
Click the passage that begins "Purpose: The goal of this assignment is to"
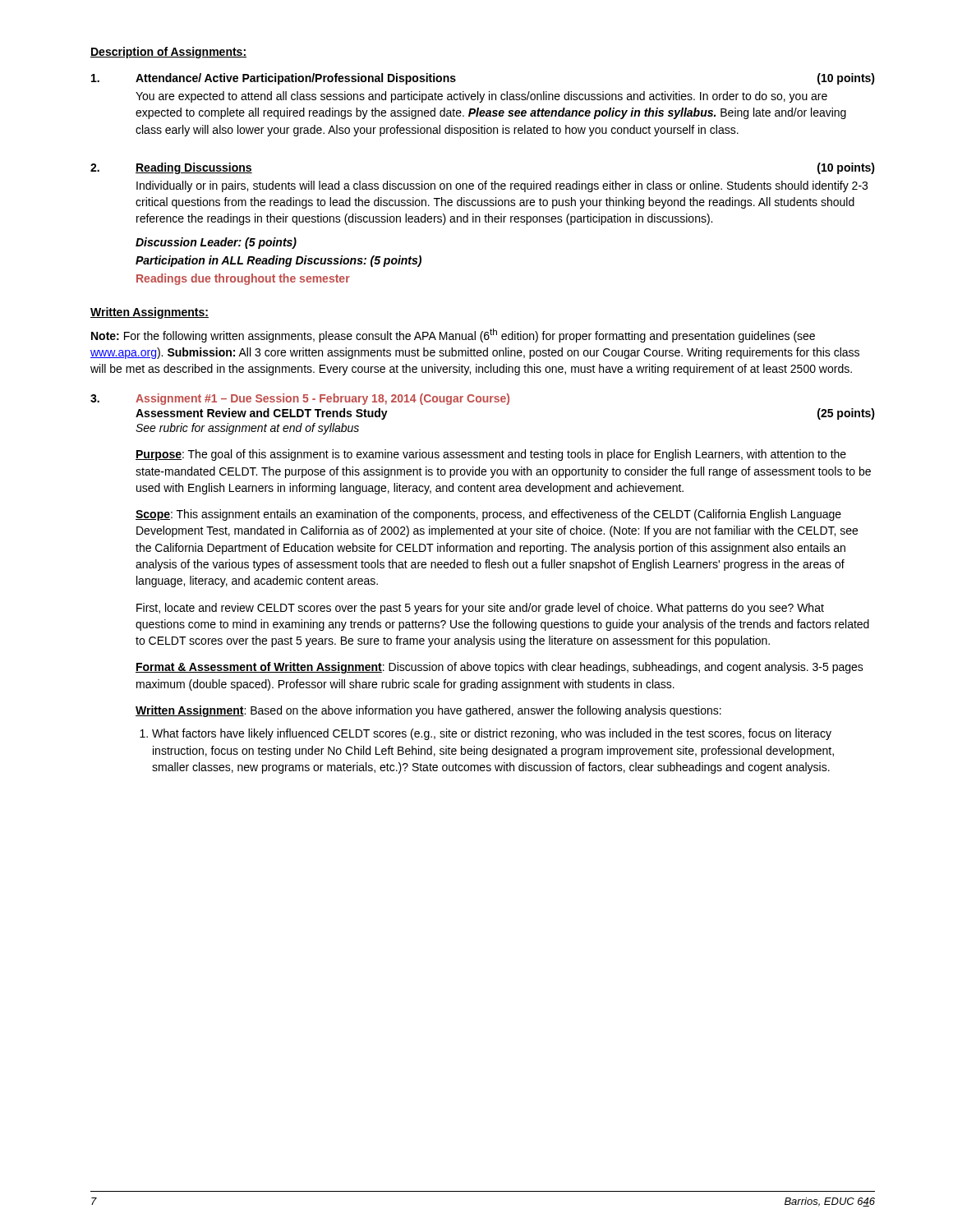pyautogui.click(x=505, y=471)
